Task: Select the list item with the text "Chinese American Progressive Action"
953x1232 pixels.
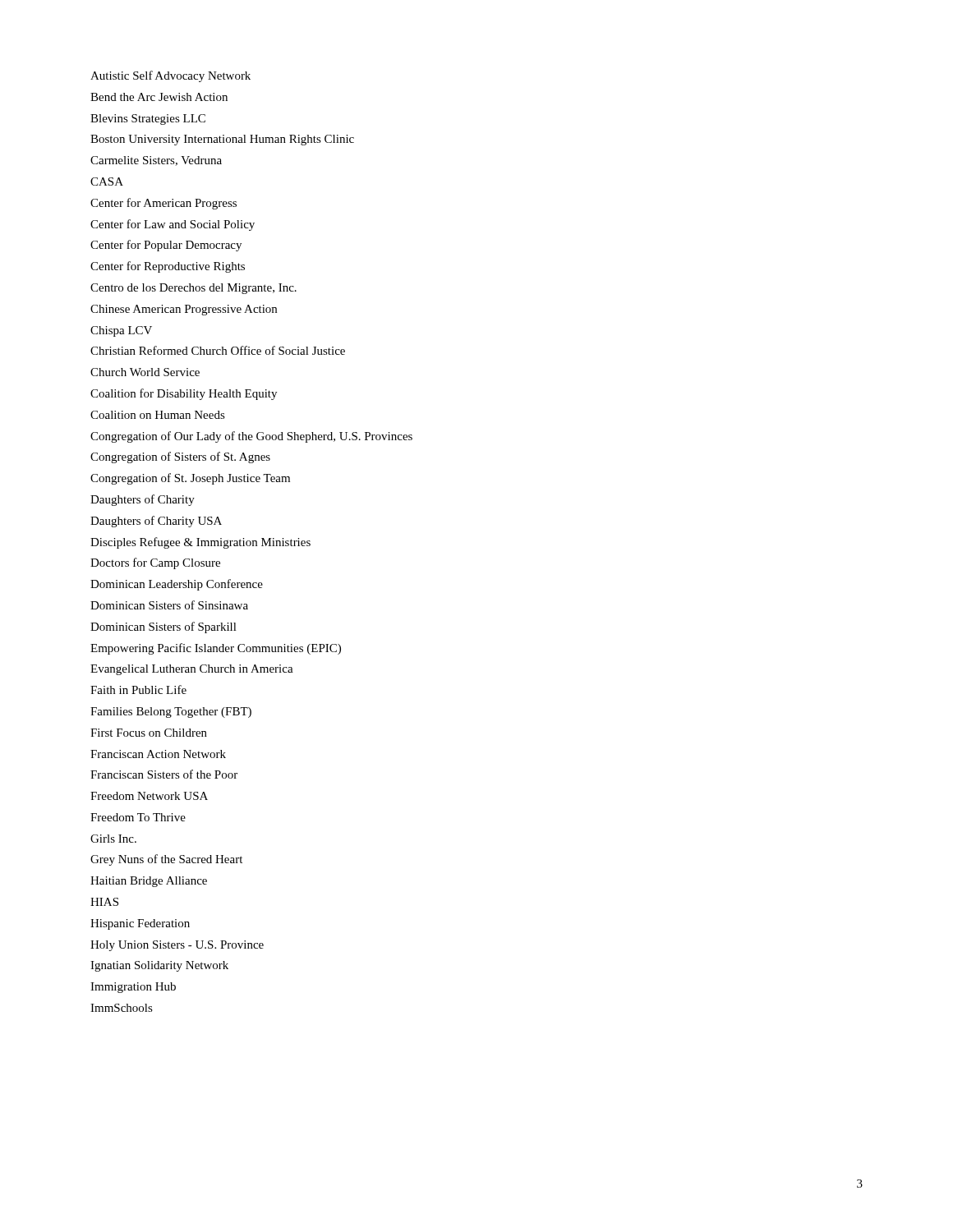Action: [184, 309]
